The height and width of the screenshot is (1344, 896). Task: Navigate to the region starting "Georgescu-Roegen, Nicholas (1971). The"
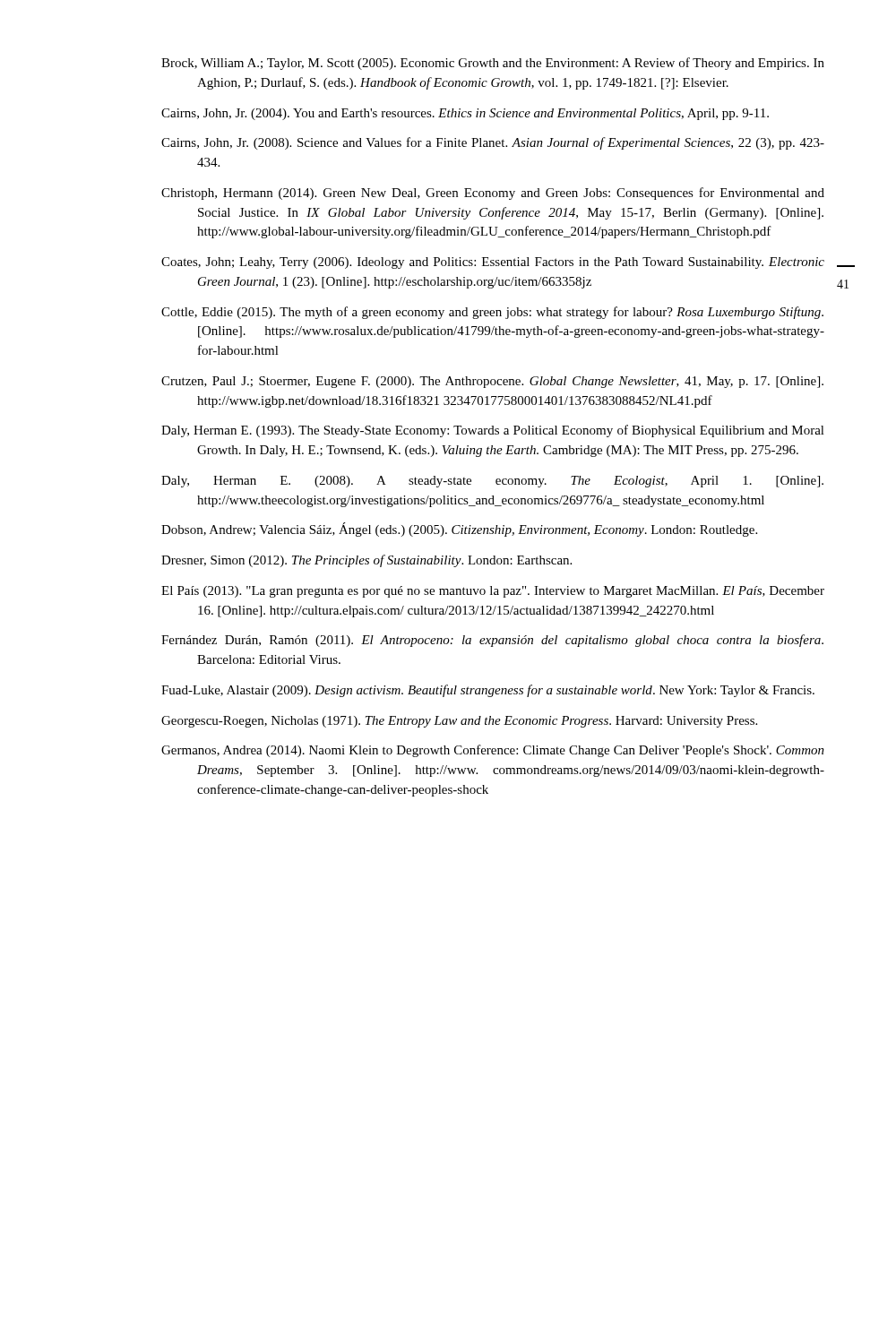(460, 720)
